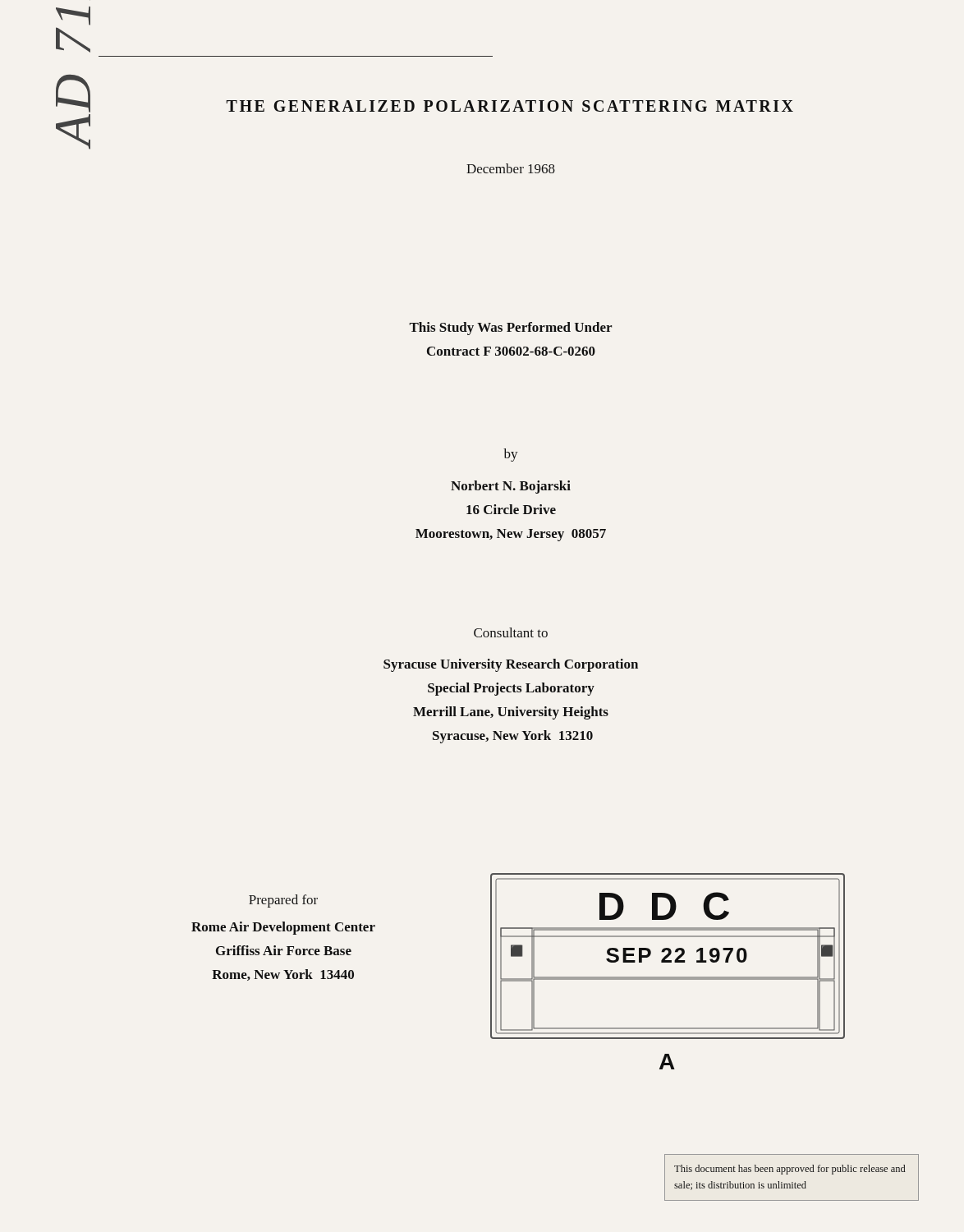Click where it says "Prepared for"
Image resolution: width=964 pixels, height=1232 pixels.
283,900
